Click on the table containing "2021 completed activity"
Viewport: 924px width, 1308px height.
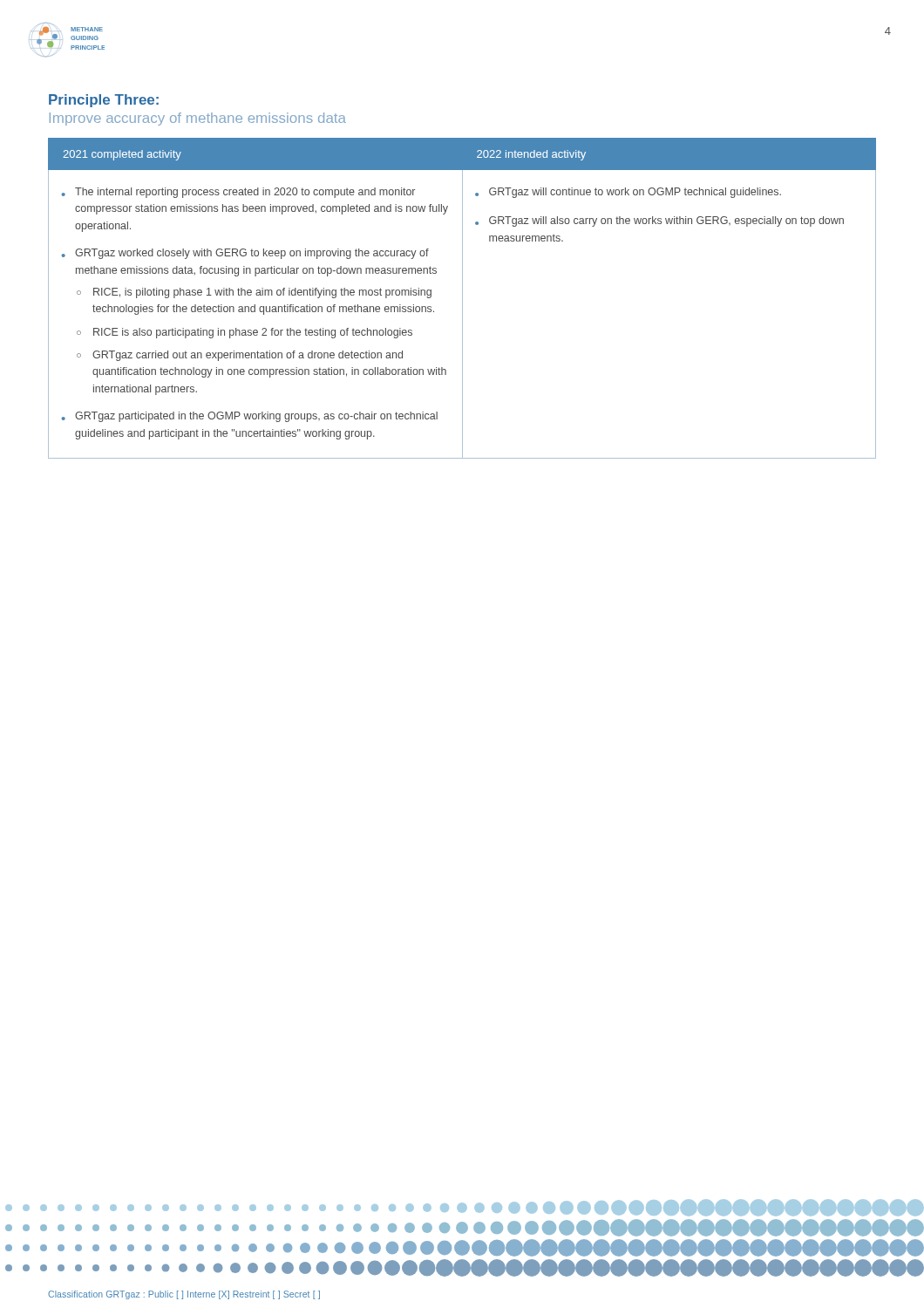click(x=462, y=298)
